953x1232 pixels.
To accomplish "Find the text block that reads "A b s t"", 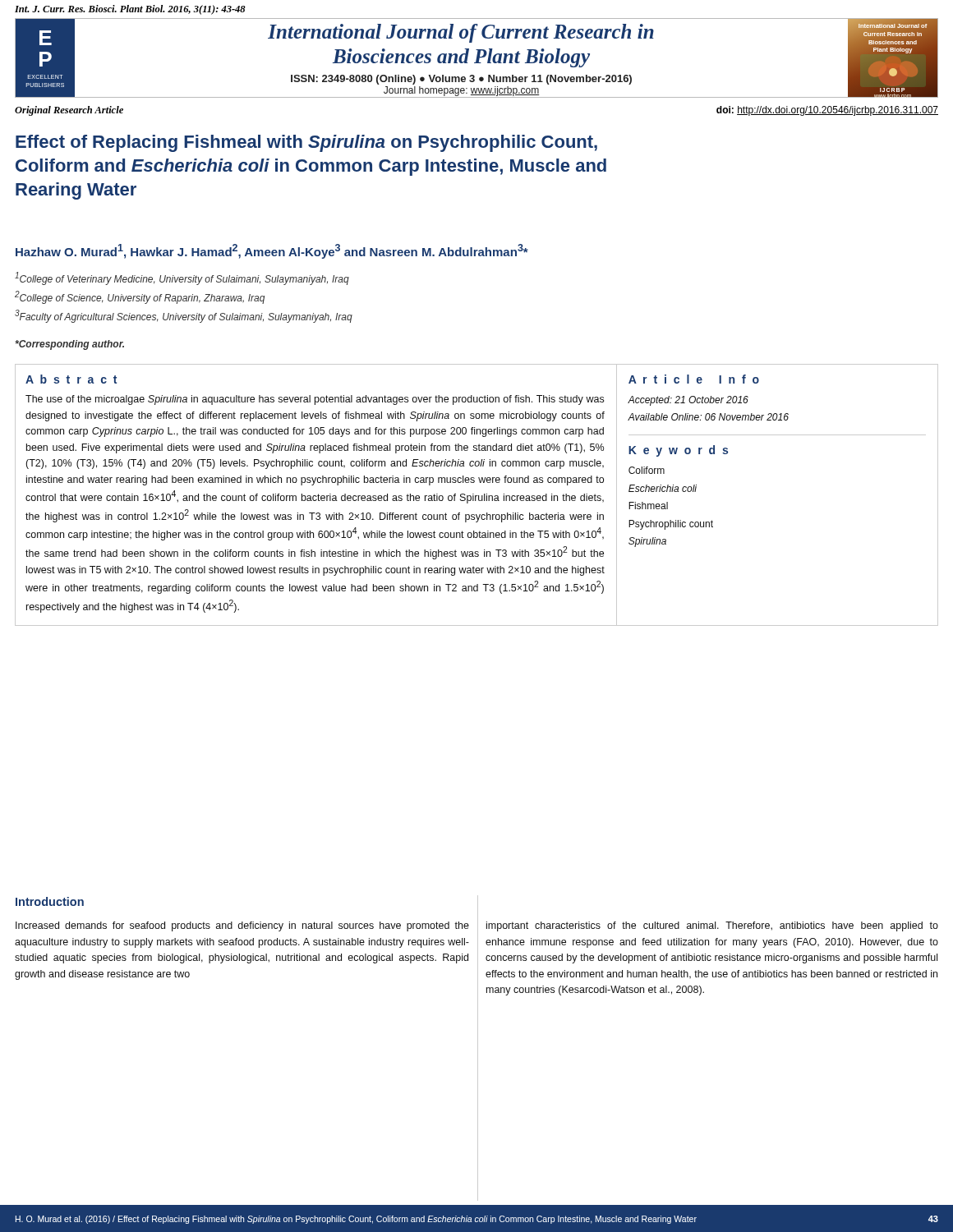I will point(315,494).
